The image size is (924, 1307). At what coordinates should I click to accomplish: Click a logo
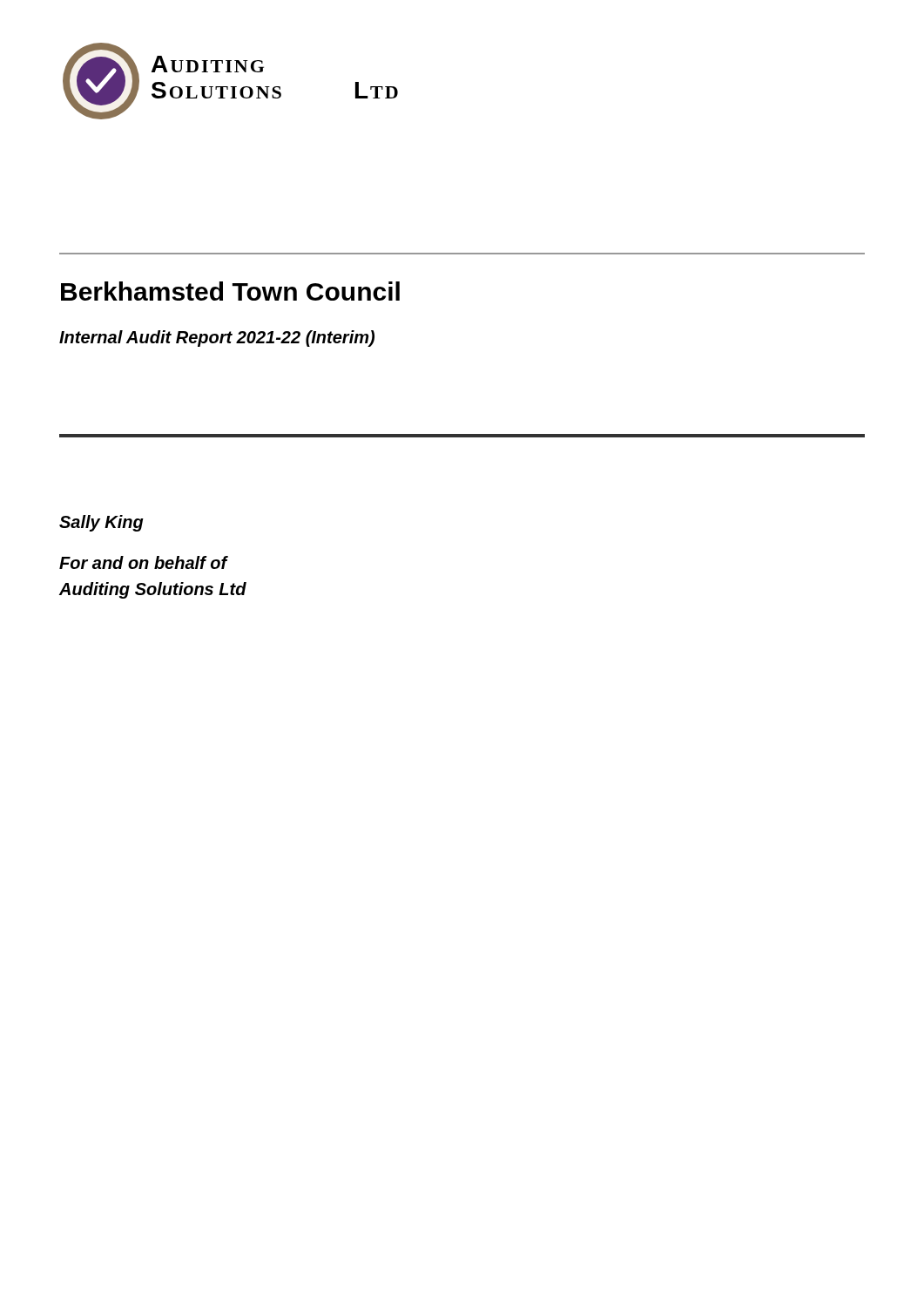click(x=268, y=81)
